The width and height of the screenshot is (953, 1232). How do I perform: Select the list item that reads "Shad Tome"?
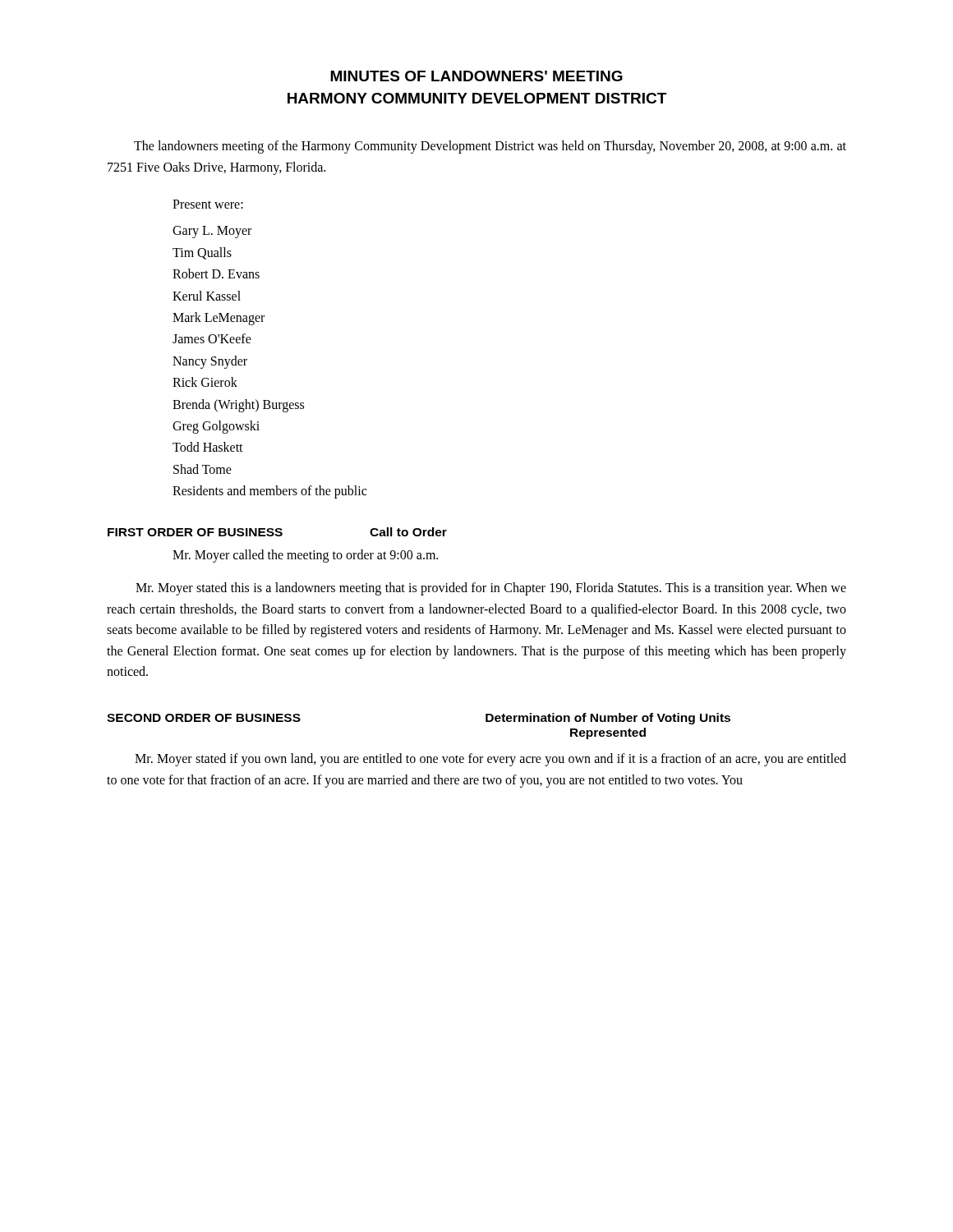tap(202, 469)
